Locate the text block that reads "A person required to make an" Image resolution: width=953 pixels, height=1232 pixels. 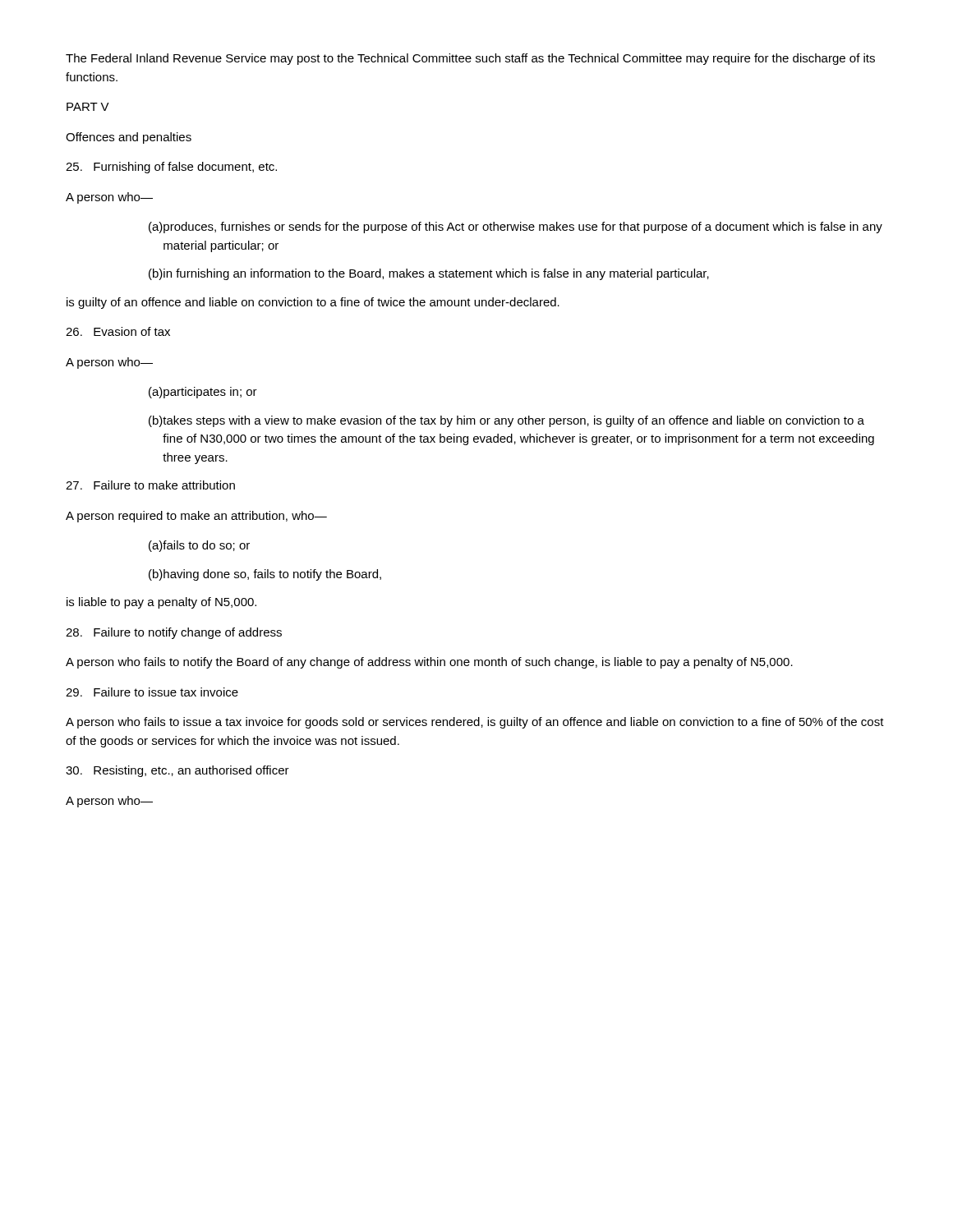(x=196, y=515)
